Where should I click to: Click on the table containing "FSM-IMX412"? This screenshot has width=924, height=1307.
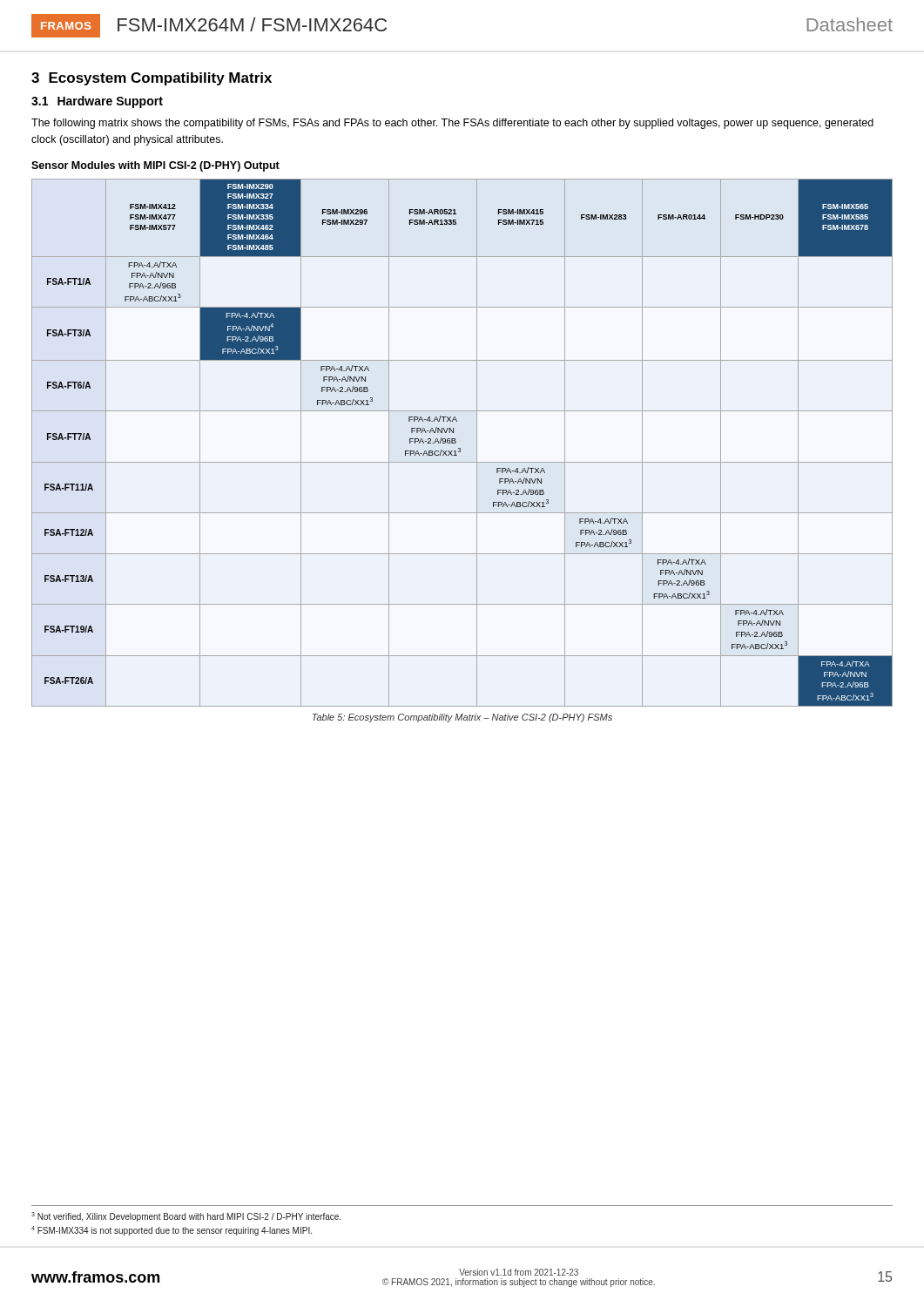tap(462, 443)
